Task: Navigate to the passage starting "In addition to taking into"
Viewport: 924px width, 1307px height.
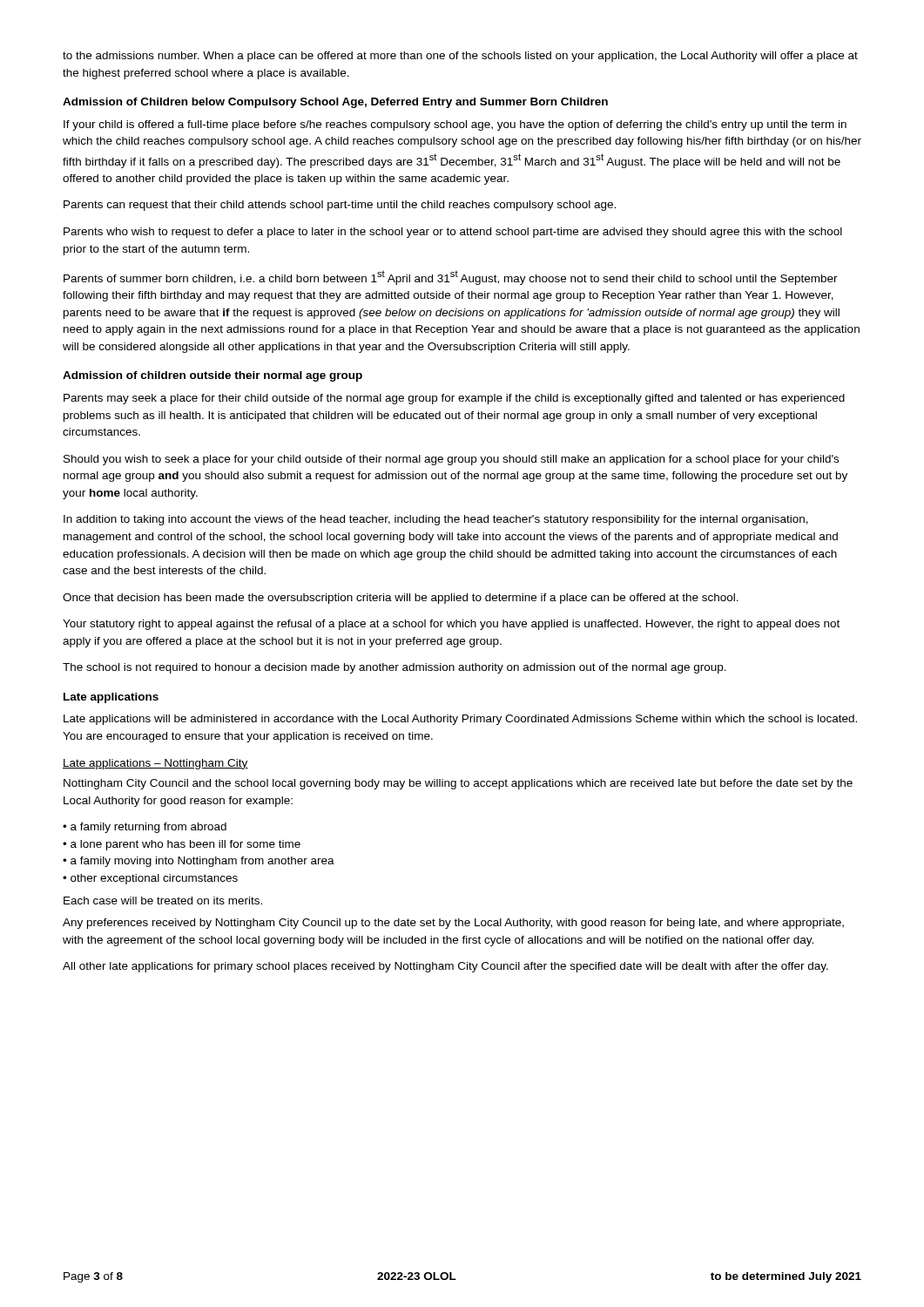Action: [451, 545]
